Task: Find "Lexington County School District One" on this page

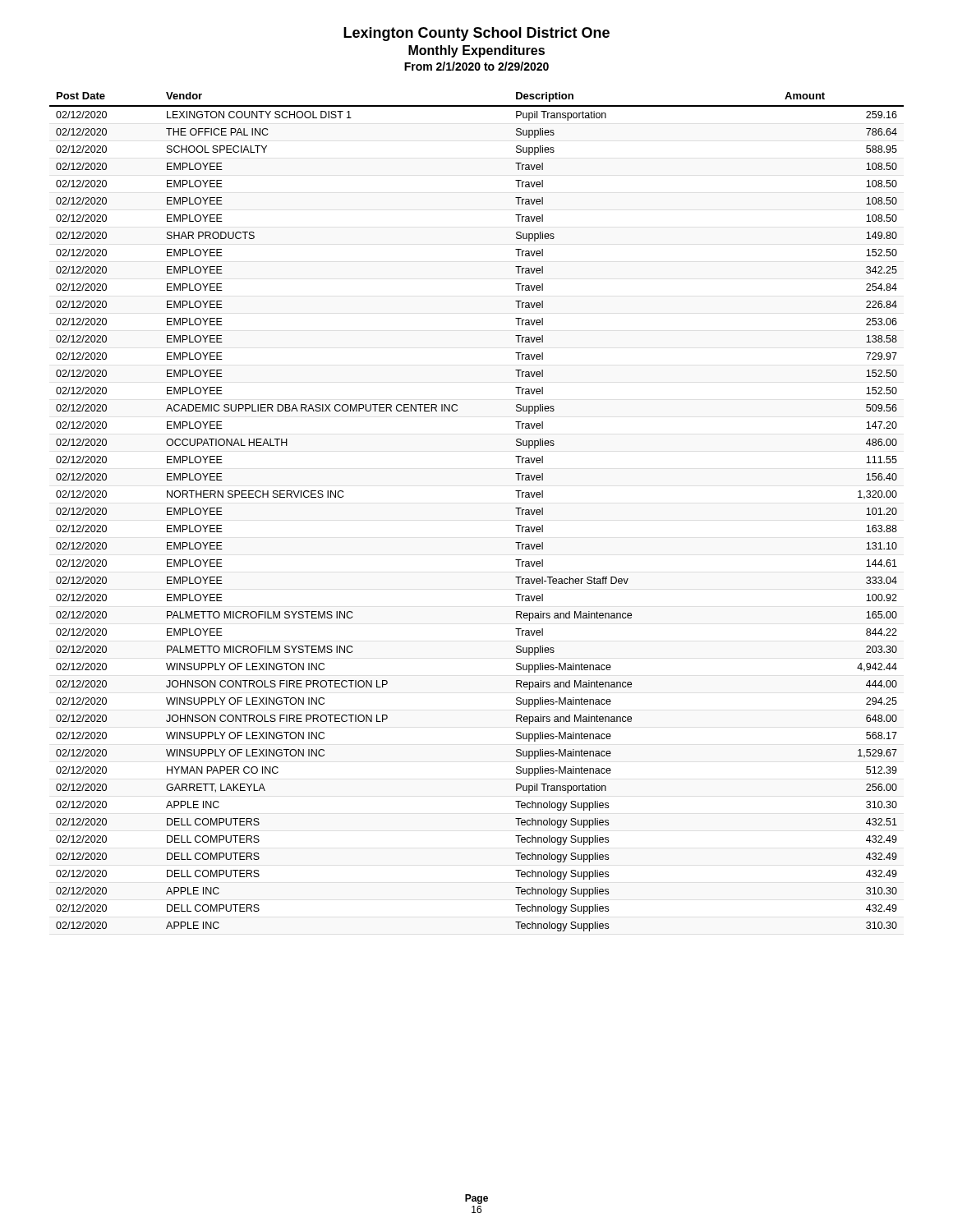Action: coord(476,33)
